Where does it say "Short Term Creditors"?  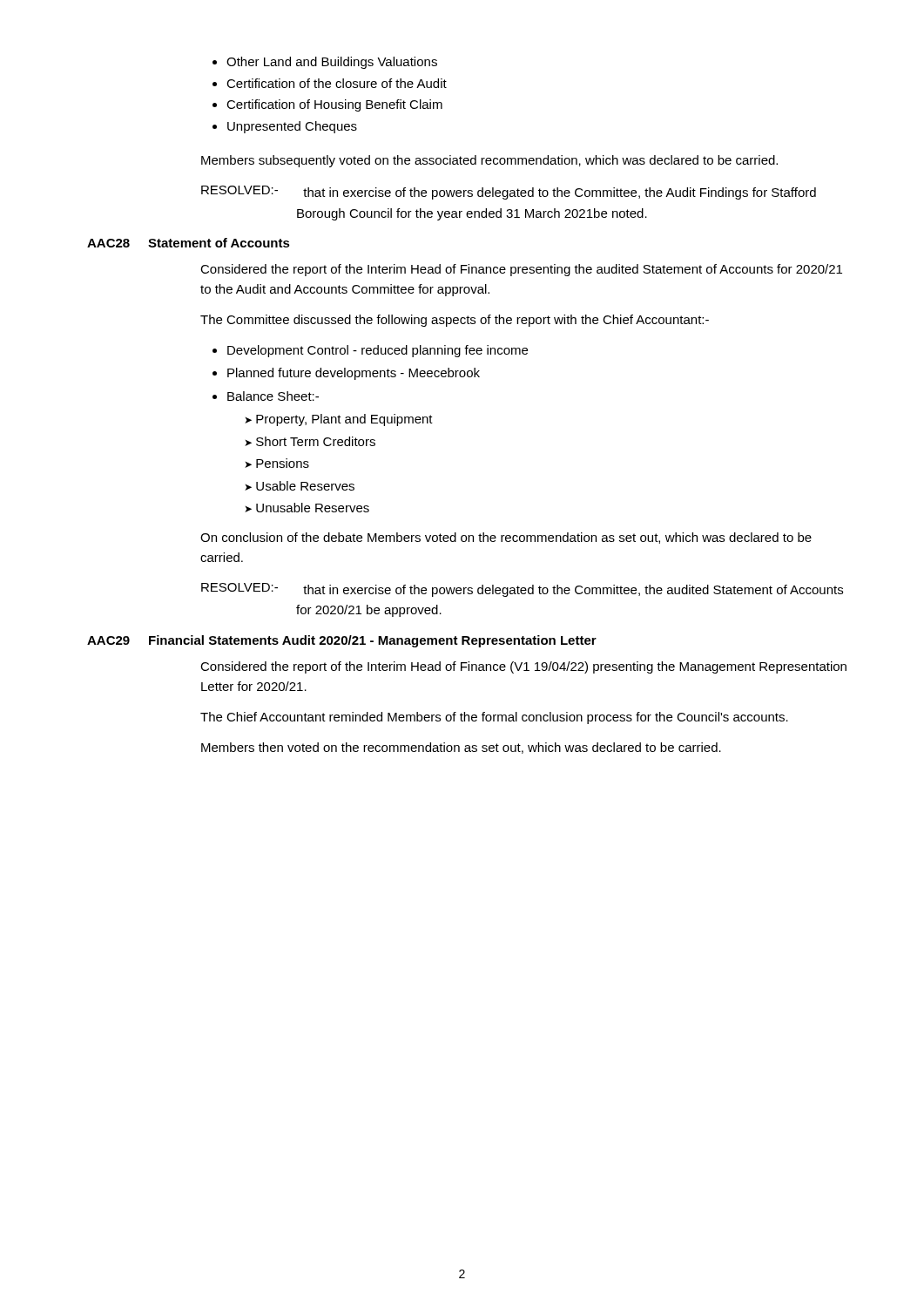(x=310, y=441)
